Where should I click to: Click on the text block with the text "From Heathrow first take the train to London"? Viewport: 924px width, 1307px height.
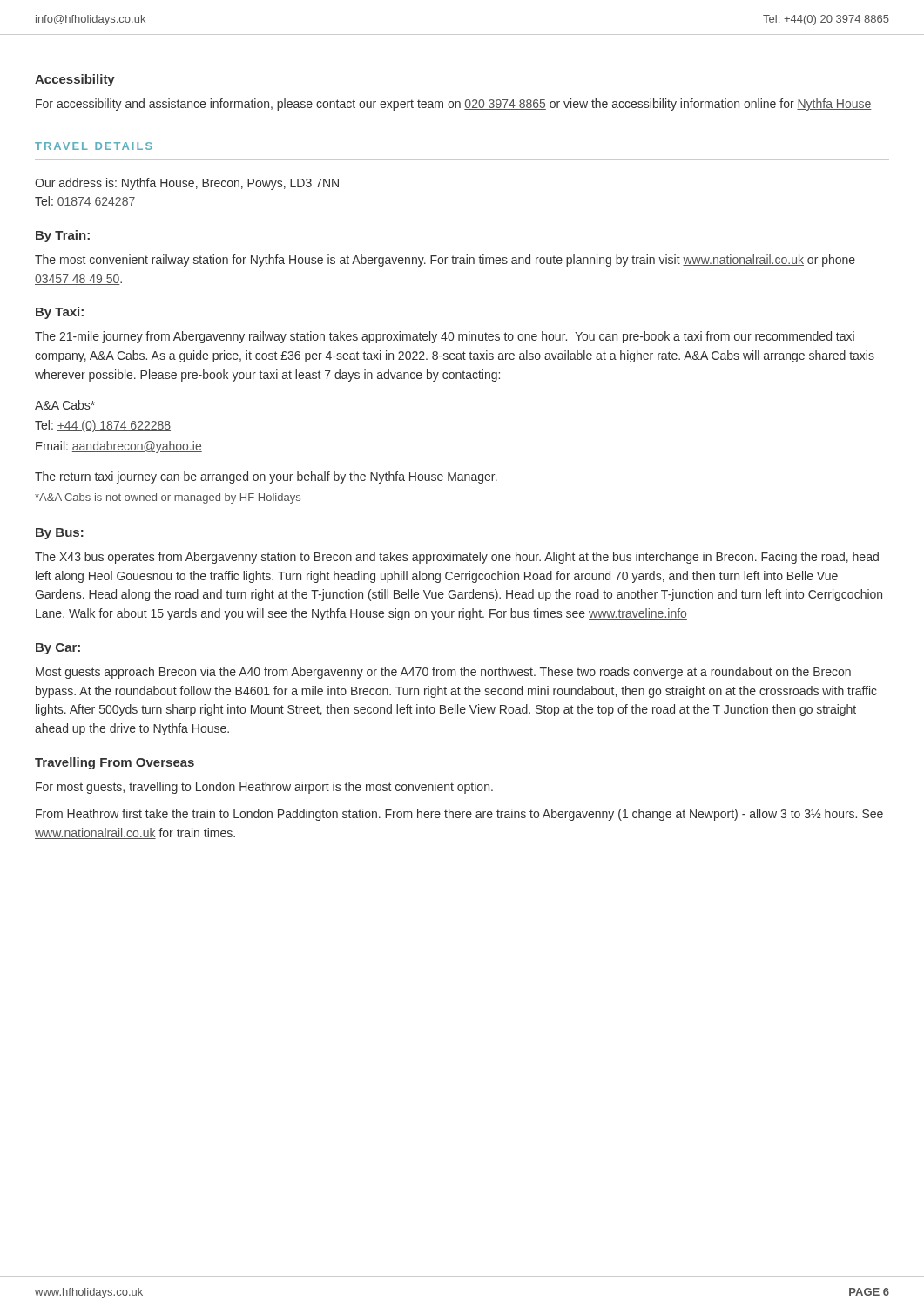[x=459, y=823]
